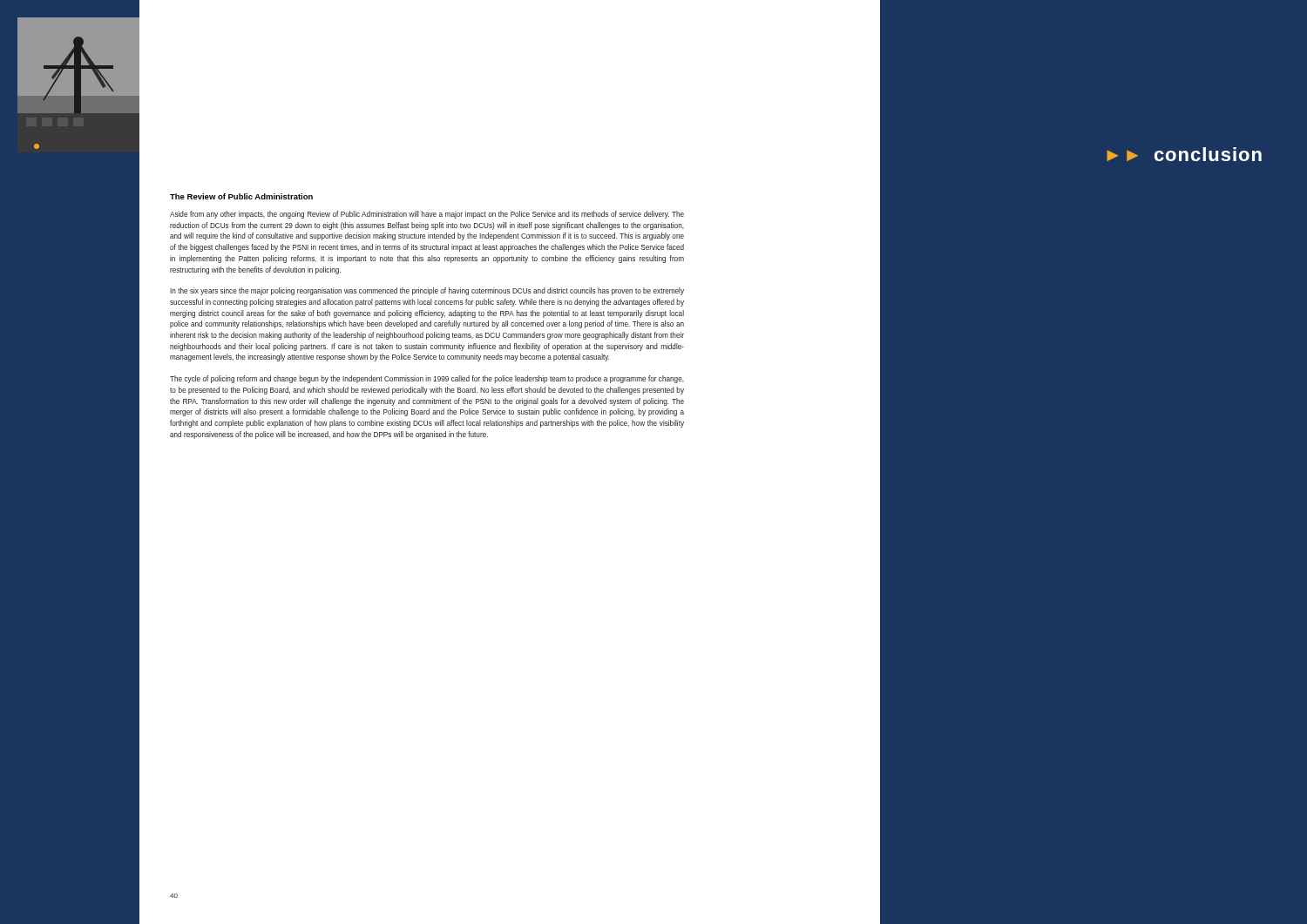The width and height of the screenshot is (1307, 924).
Task: Where is the section header that starts "The Review of"?
Action: point(242,196)
